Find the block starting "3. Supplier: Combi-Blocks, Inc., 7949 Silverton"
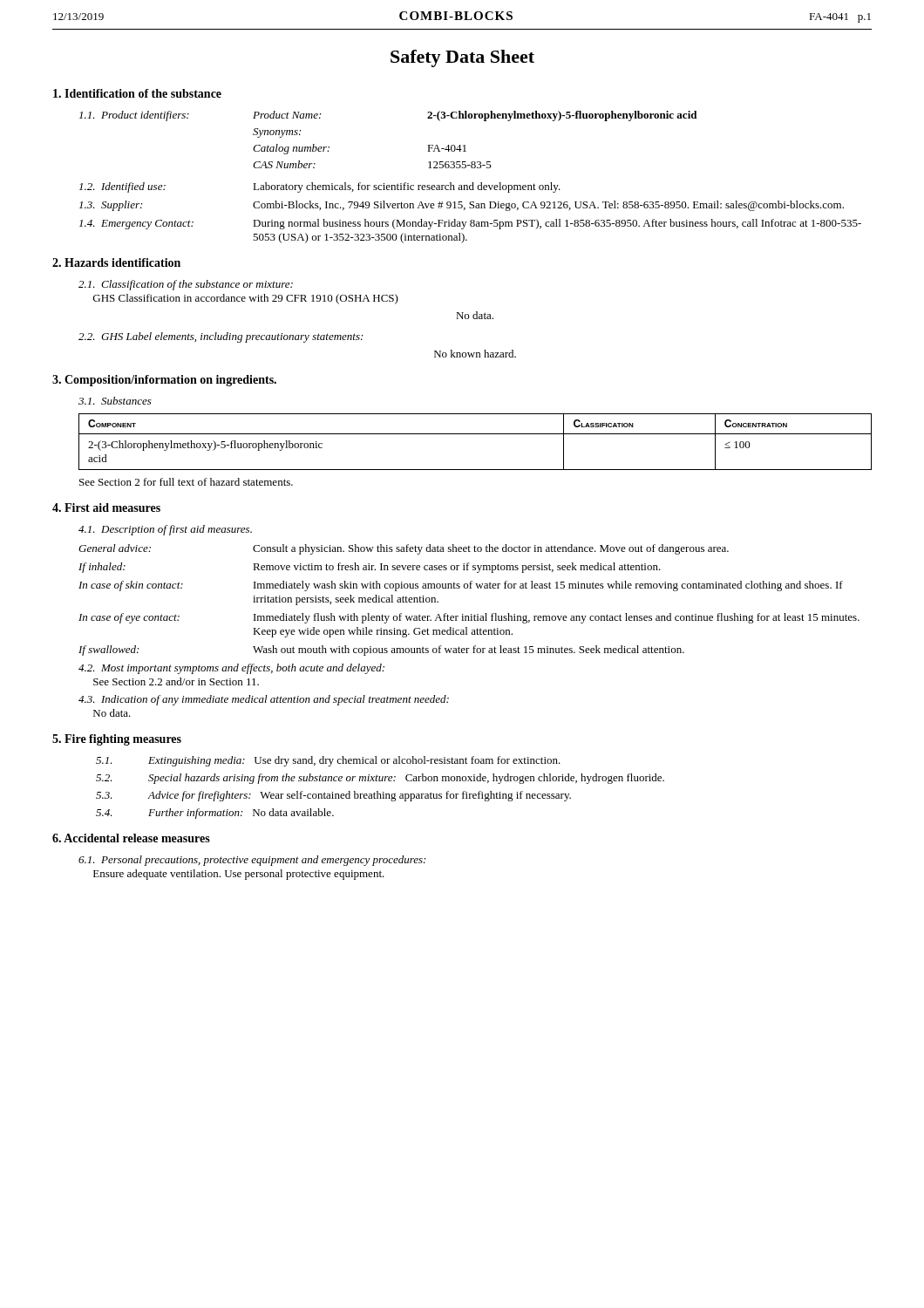 pyautogui.click(x=475, y=205)
